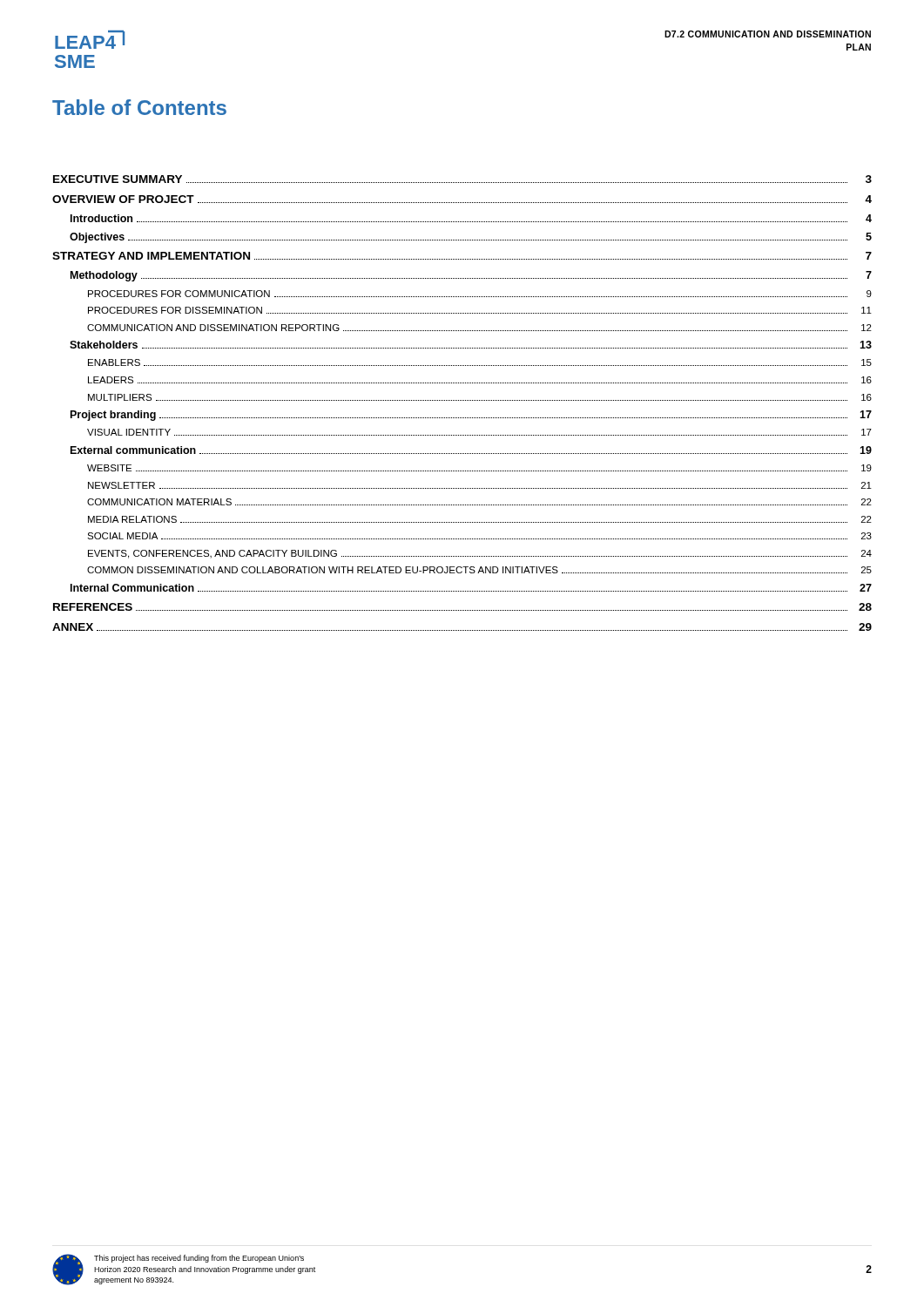The width and height of the screenshot is (924, 1307).
Task: Find "ENABLERS 15" on this page
Action: click(479, 364)
